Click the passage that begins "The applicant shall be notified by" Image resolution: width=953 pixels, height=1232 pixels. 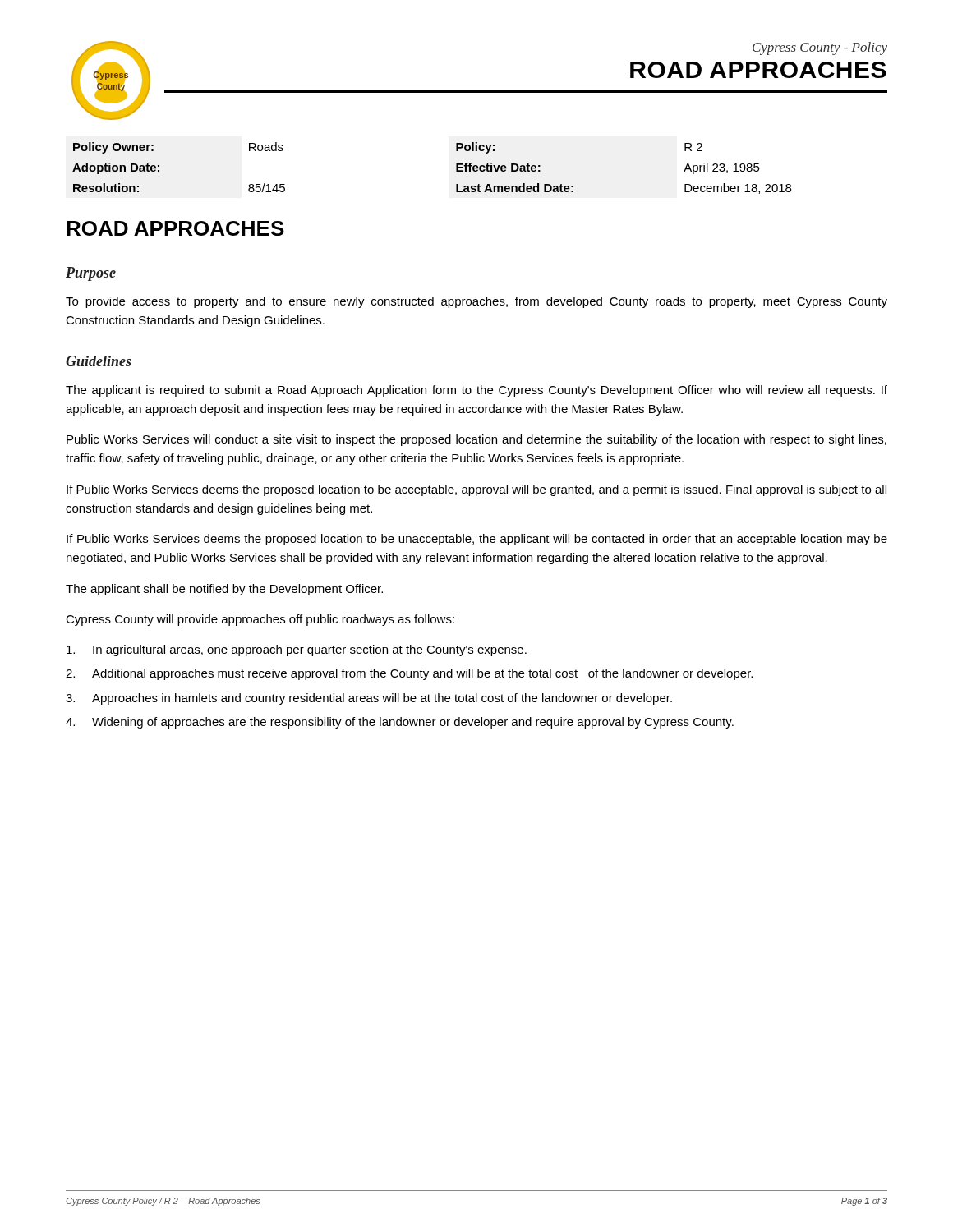pyautogui.click(x=225, y=588)
